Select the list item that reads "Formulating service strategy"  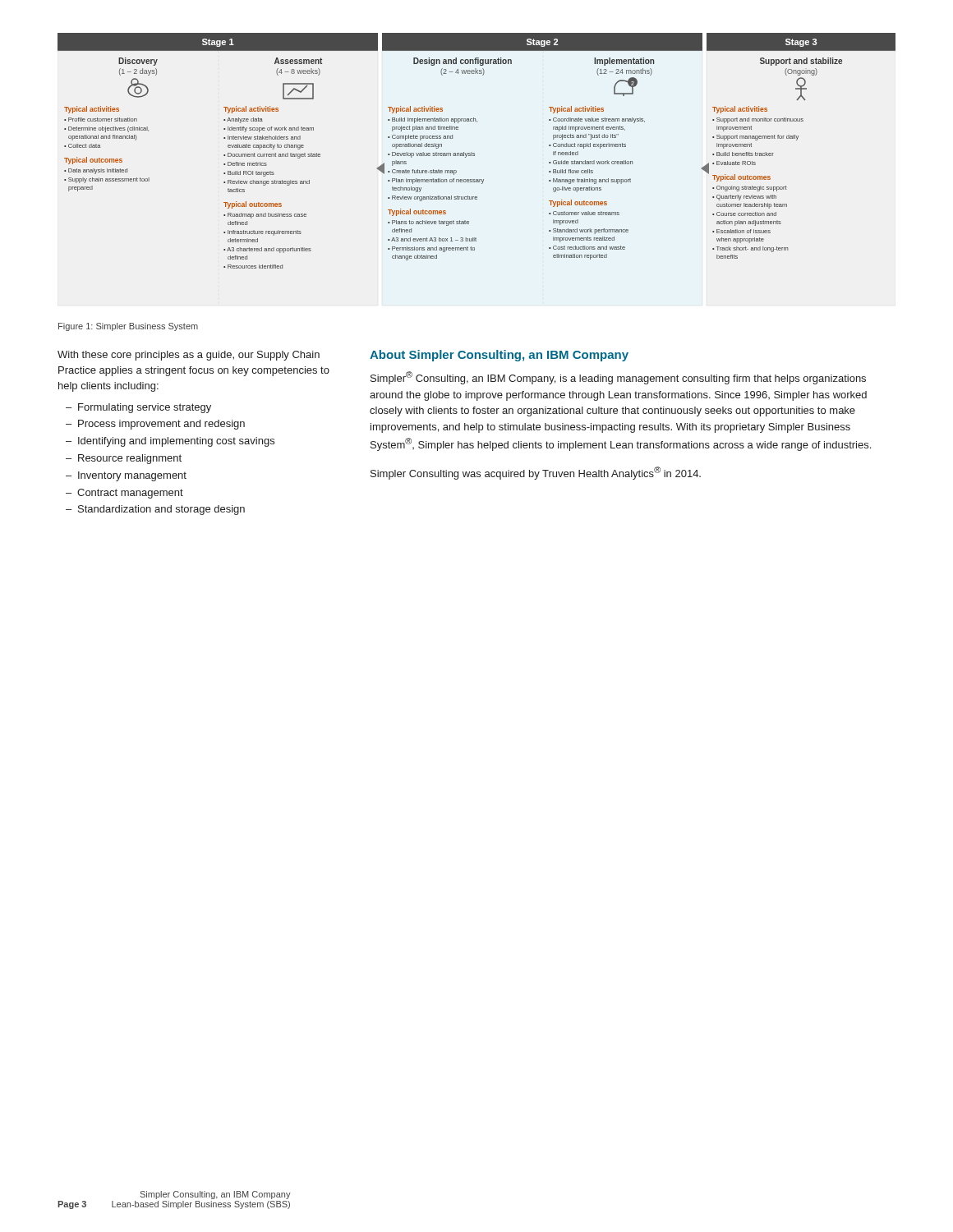point(144,407)
